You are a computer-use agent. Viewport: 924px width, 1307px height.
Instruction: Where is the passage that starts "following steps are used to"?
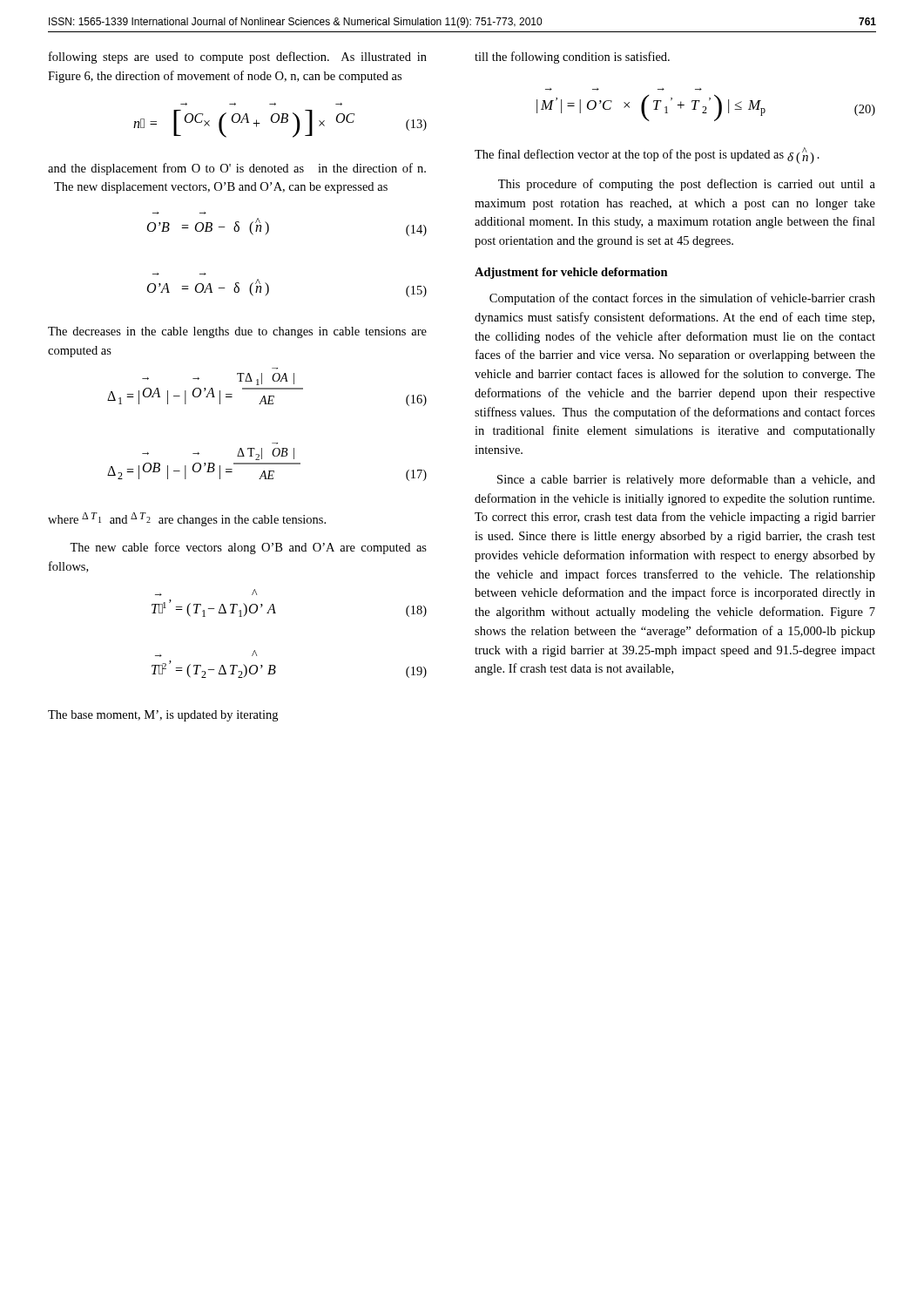(x=237, y=66)
